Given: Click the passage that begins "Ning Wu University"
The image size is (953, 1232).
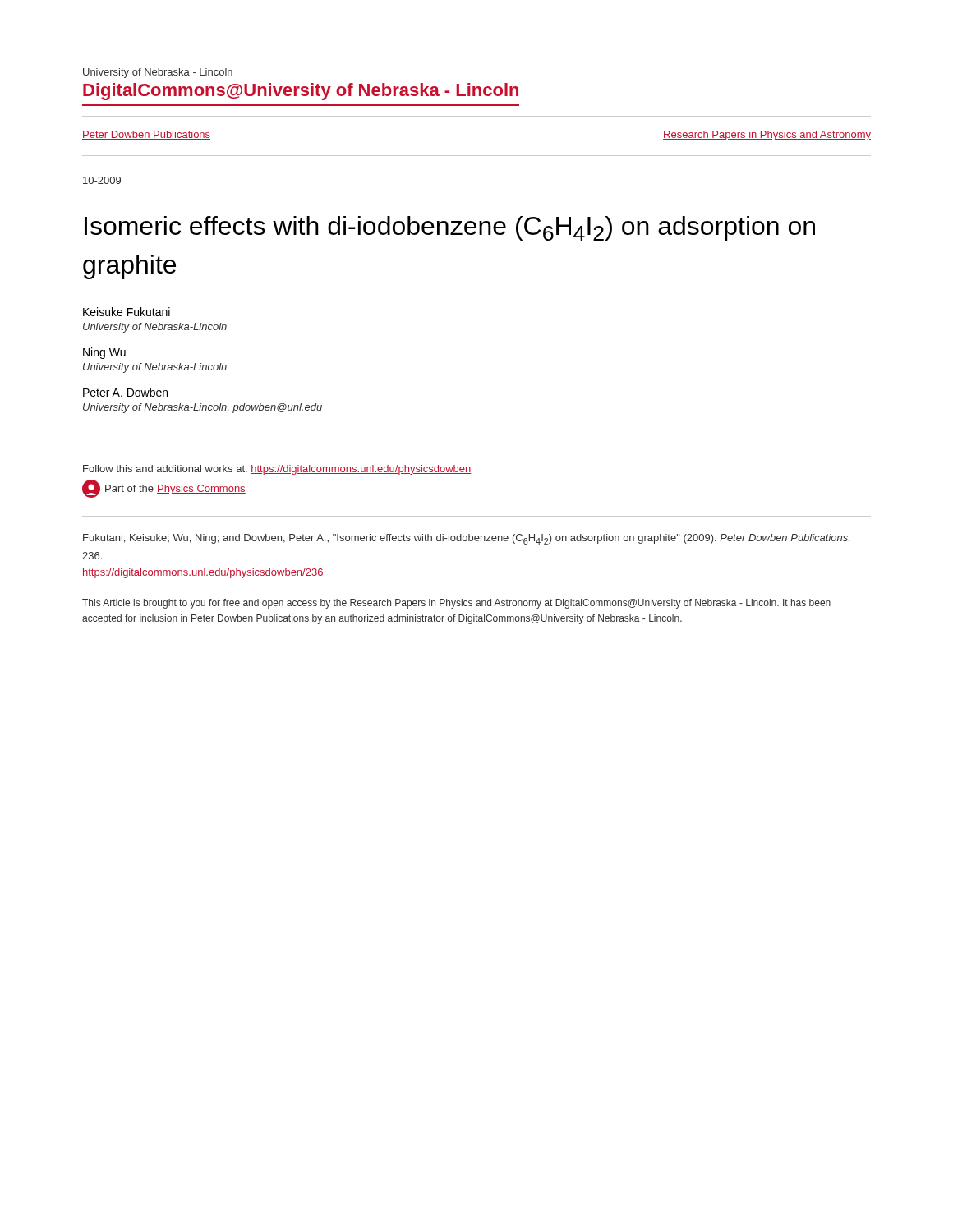Looking at the screenshot, I should tap(104, 353).
